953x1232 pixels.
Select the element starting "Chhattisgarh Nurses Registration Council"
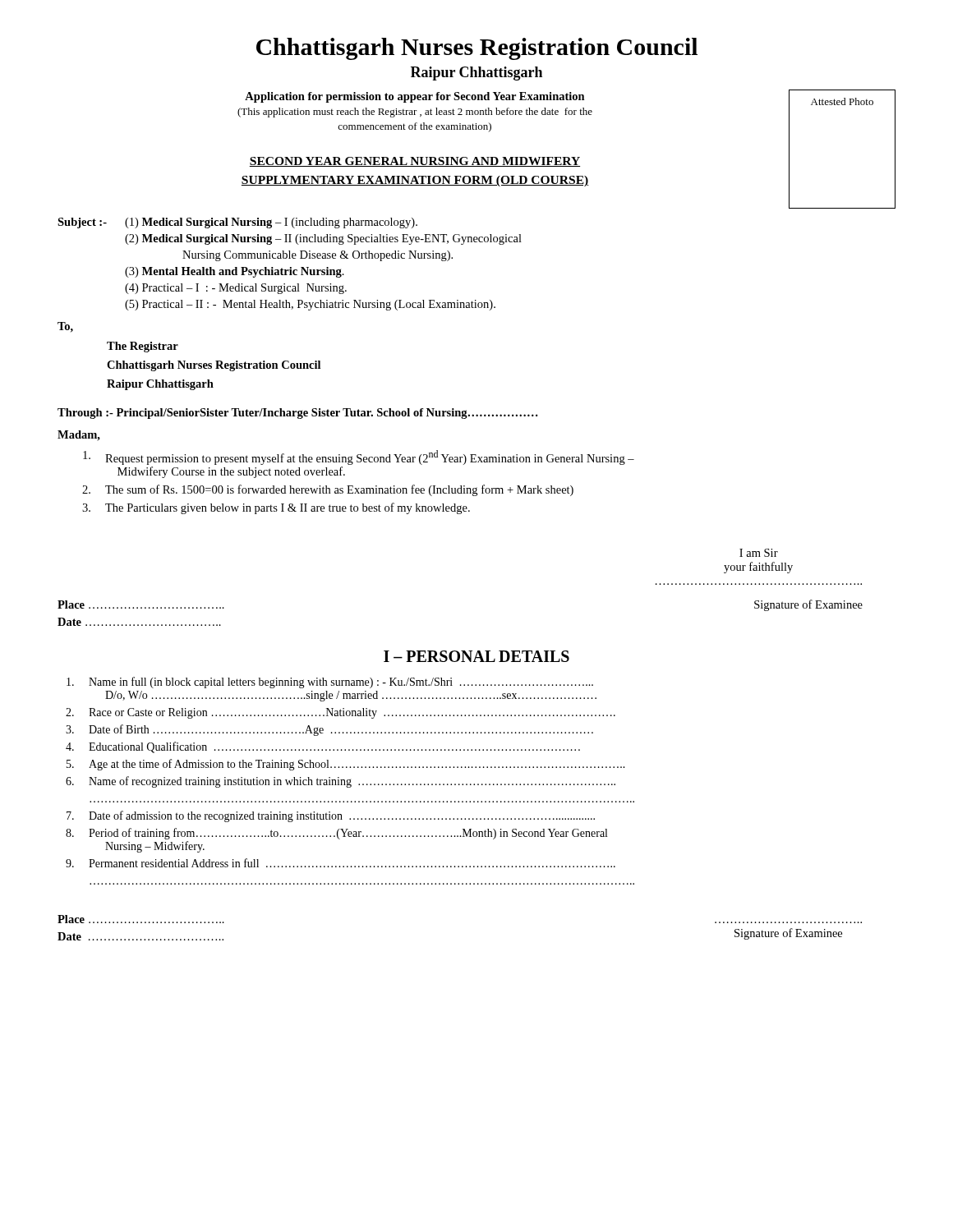point(476,46)
